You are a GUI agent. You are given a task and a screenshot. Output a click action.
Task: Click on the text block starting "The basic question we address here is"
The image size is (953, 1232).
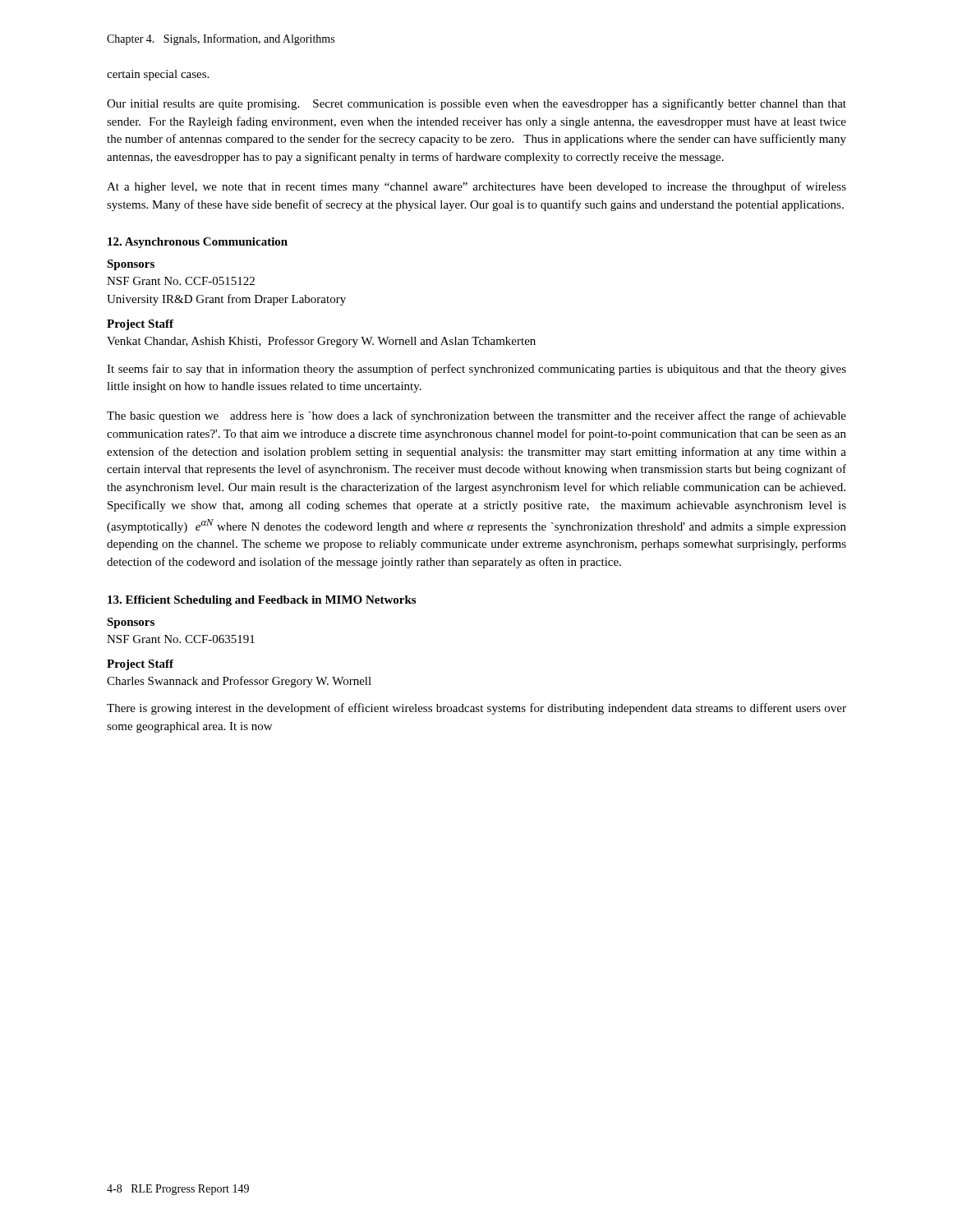pyautogui.click(x=476, y=489)
